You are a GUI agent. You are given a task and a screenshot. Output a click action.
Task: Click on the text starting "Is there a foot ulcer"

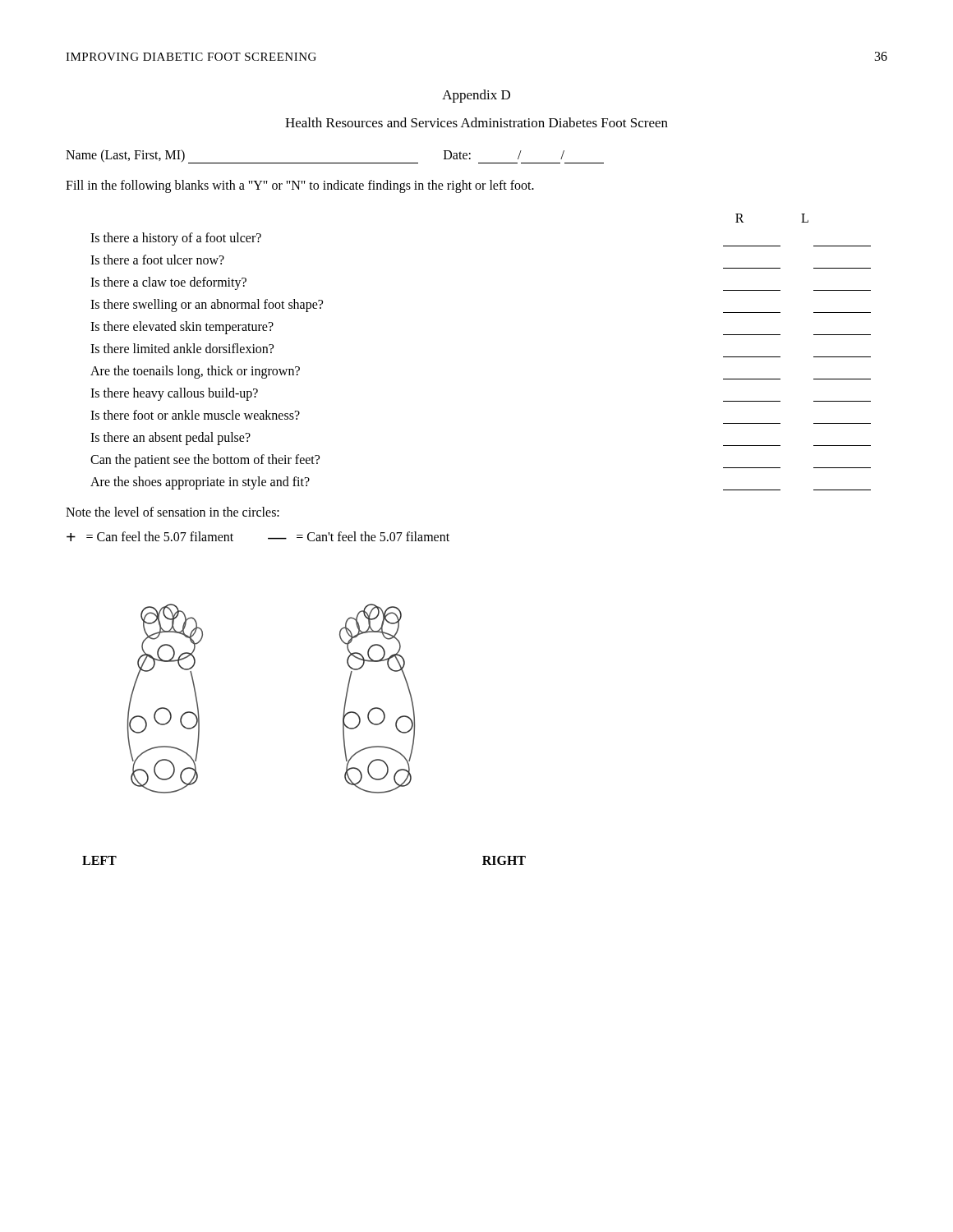tap(157, 260)
